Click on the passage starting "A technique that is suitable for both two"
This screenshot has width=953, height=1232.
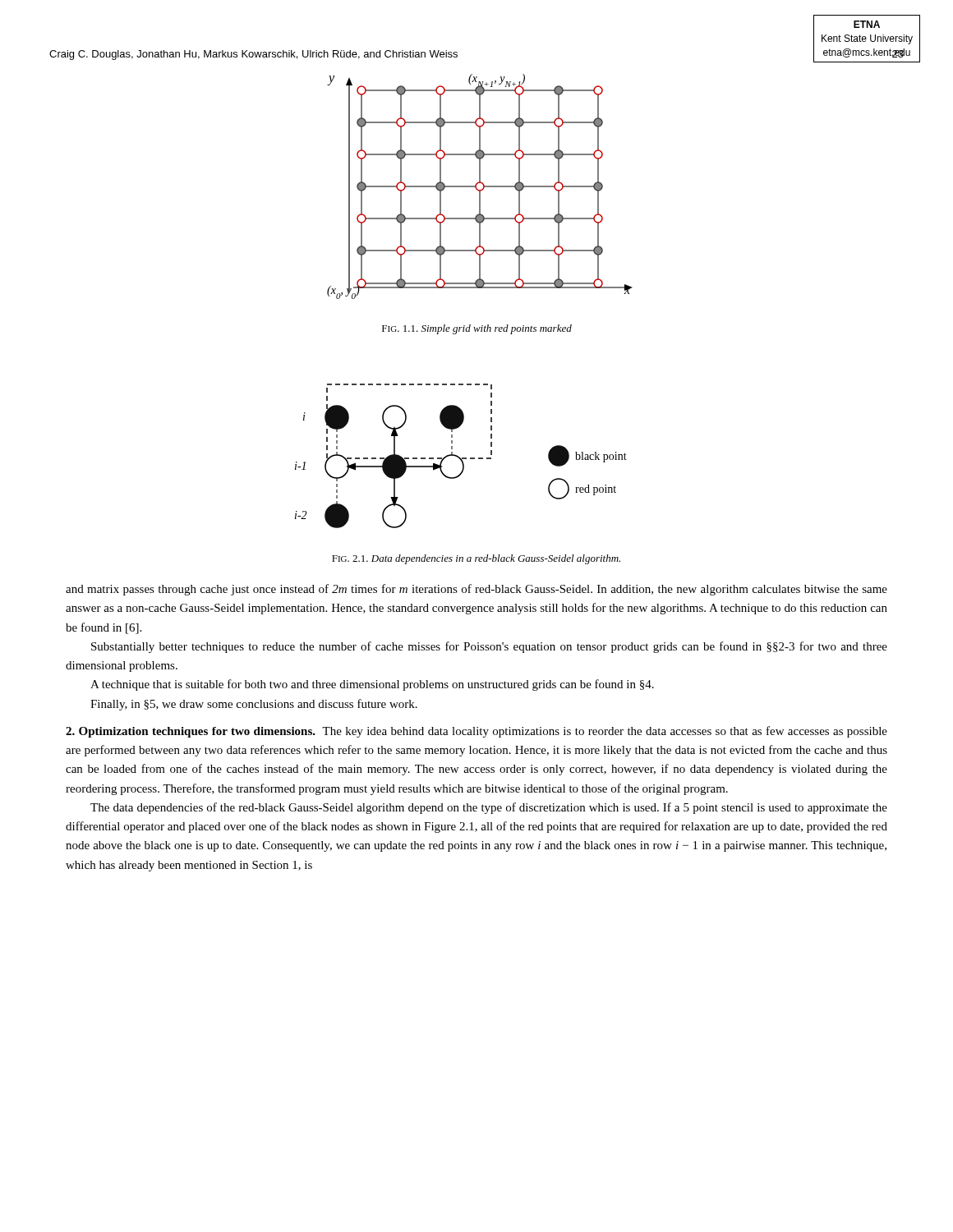coord(372,684)
